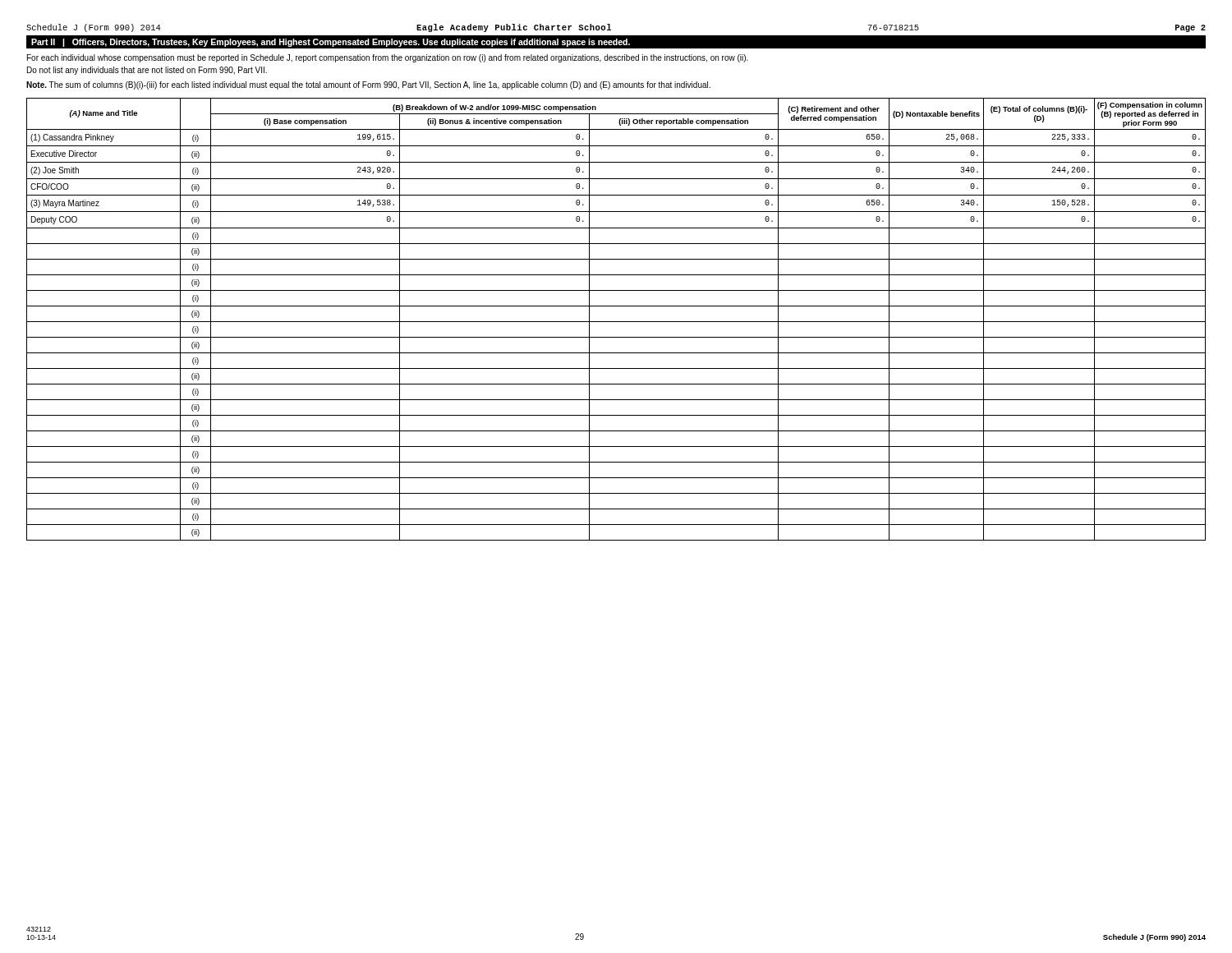The image size is (1232, 953).
Task: Locate the section header
Action: click(331, 42)
